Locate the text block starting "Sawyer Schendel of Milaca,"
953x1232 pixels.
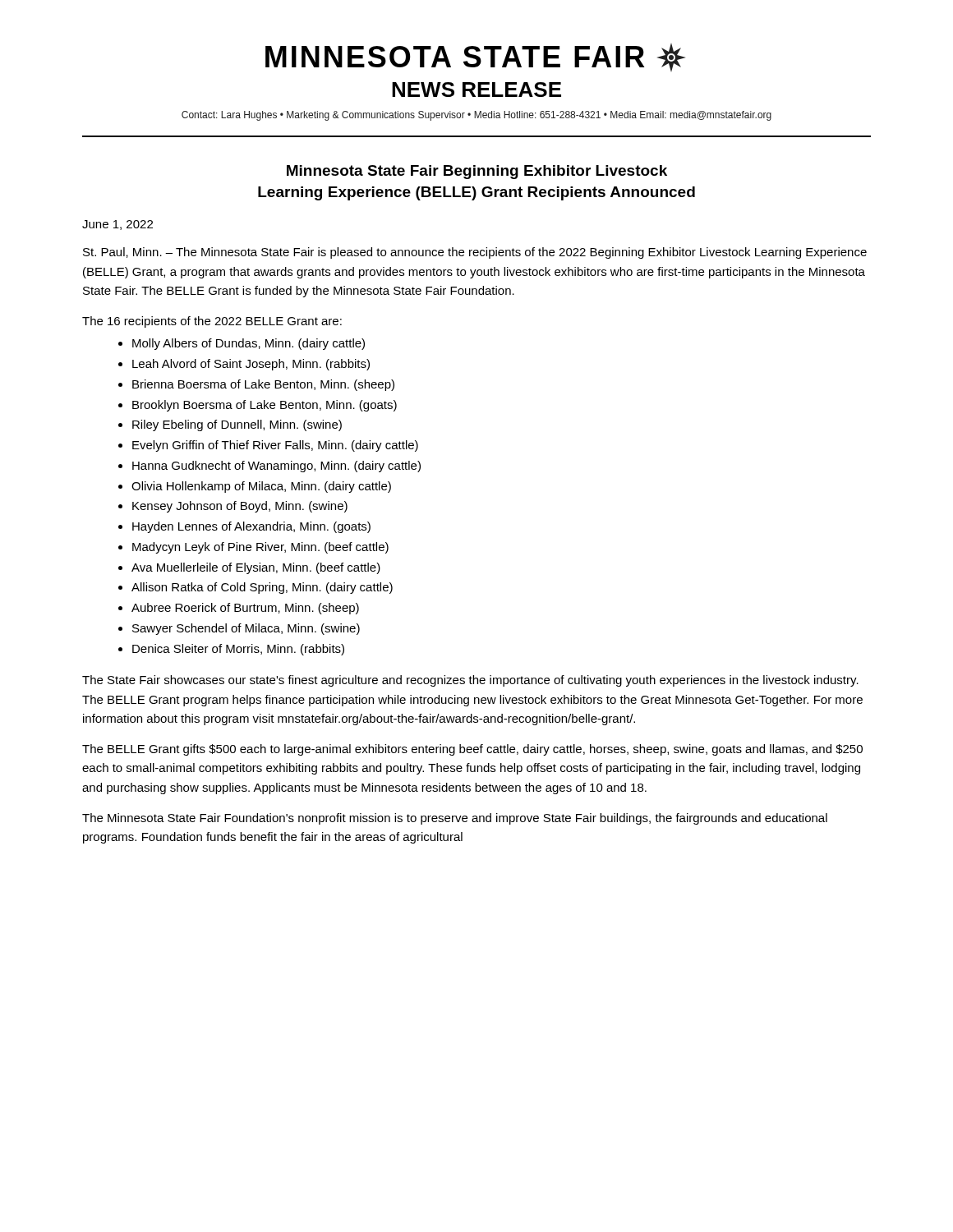pos(246,628)
